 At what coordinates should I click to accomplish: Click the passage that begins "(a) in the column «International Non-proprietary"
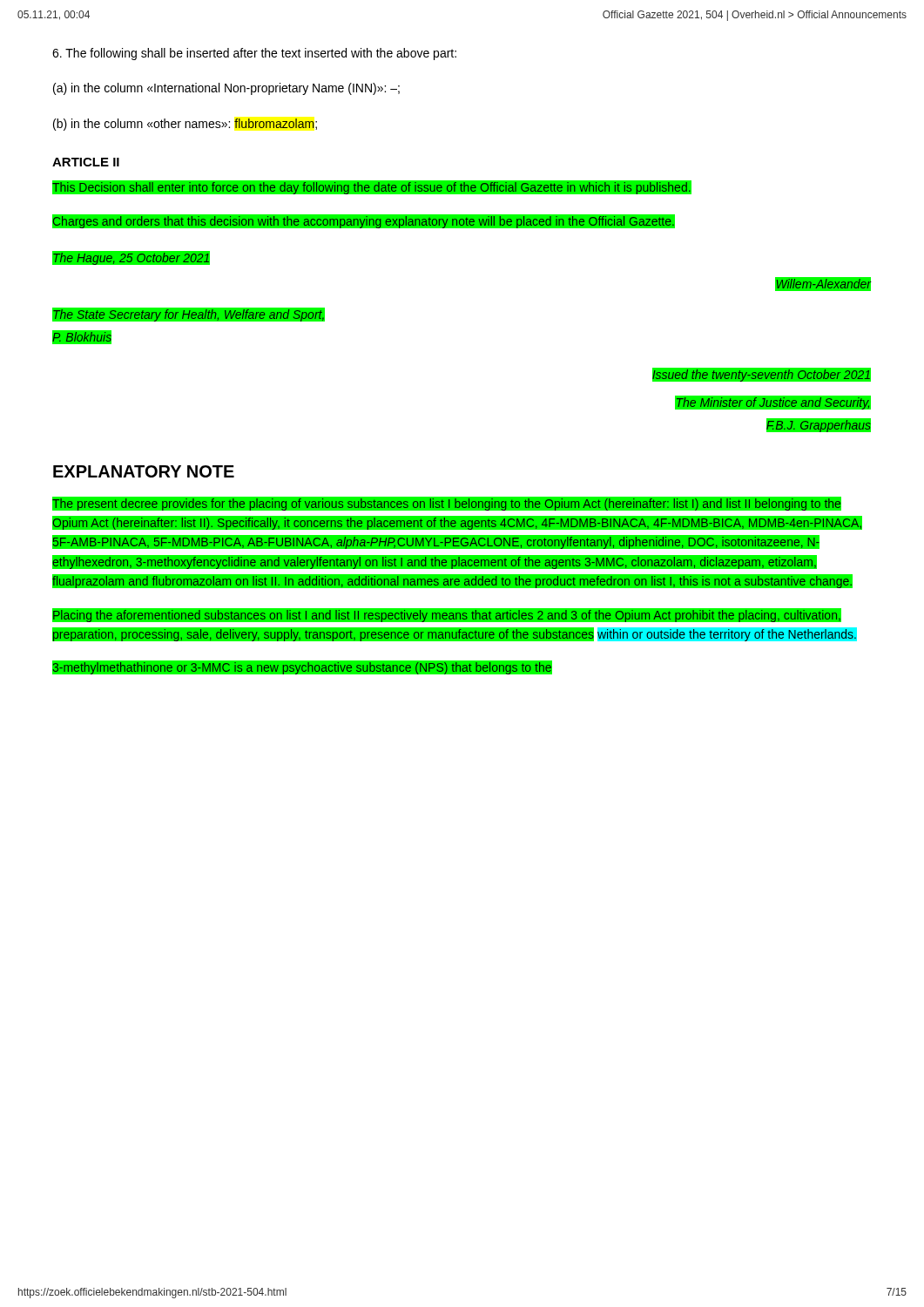tap(226, 88)
